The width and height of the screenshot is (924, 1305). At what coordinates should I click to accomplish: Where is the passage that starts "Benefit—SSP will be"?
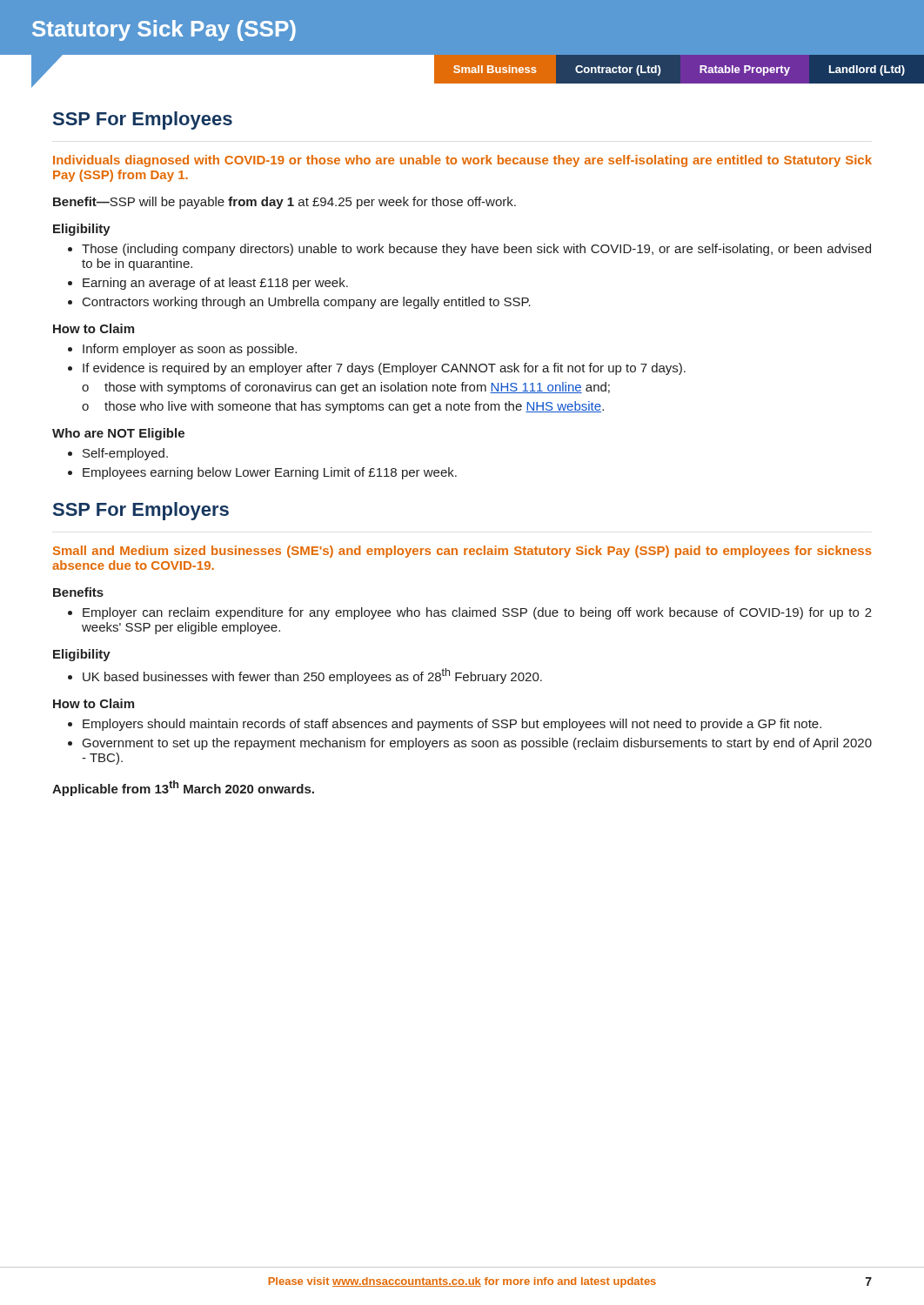pos(284,201)
